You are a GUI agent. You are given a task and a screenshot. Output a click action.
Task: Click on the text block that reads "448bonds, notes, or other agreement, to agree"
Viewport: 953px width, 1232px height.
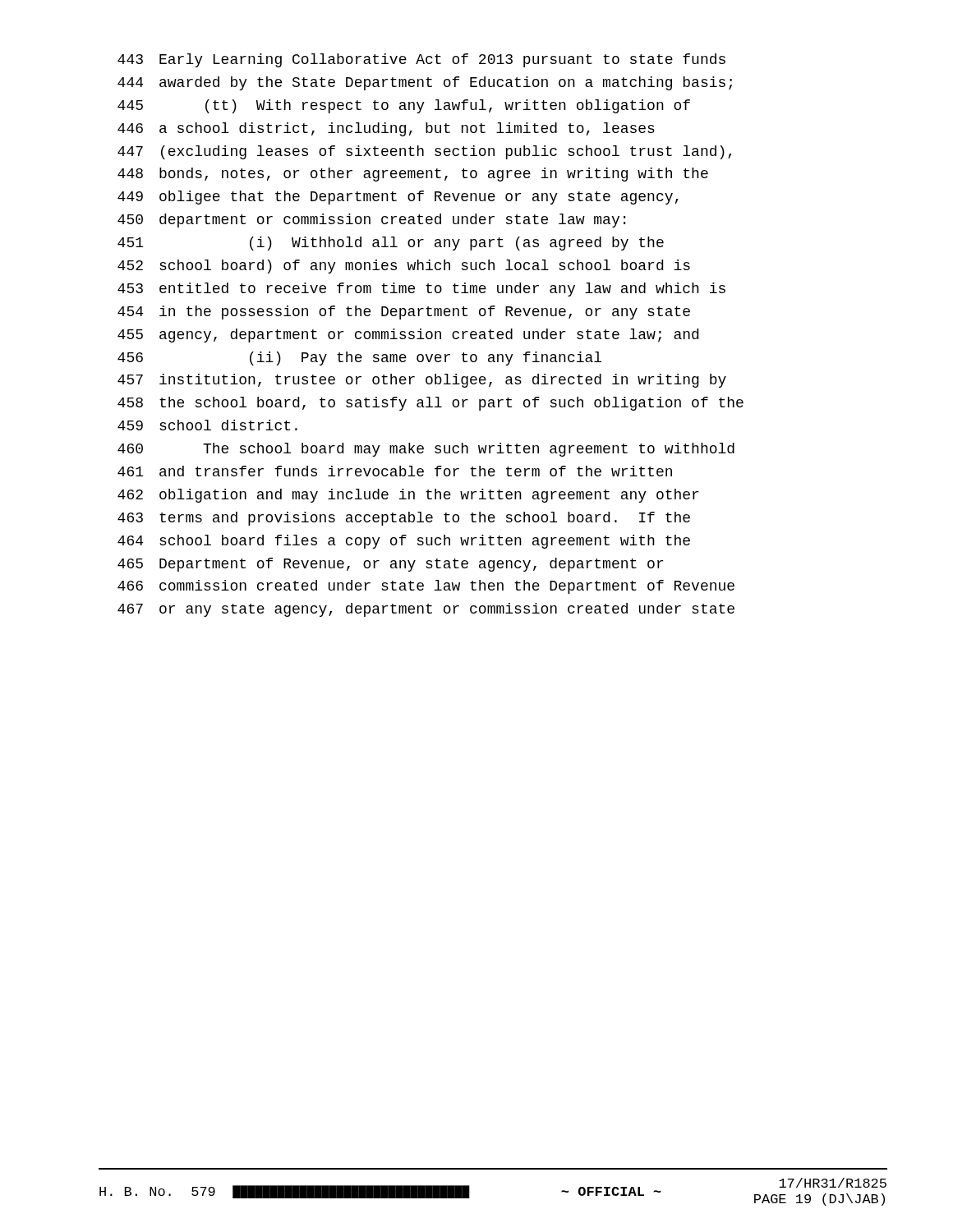point(404,175)
